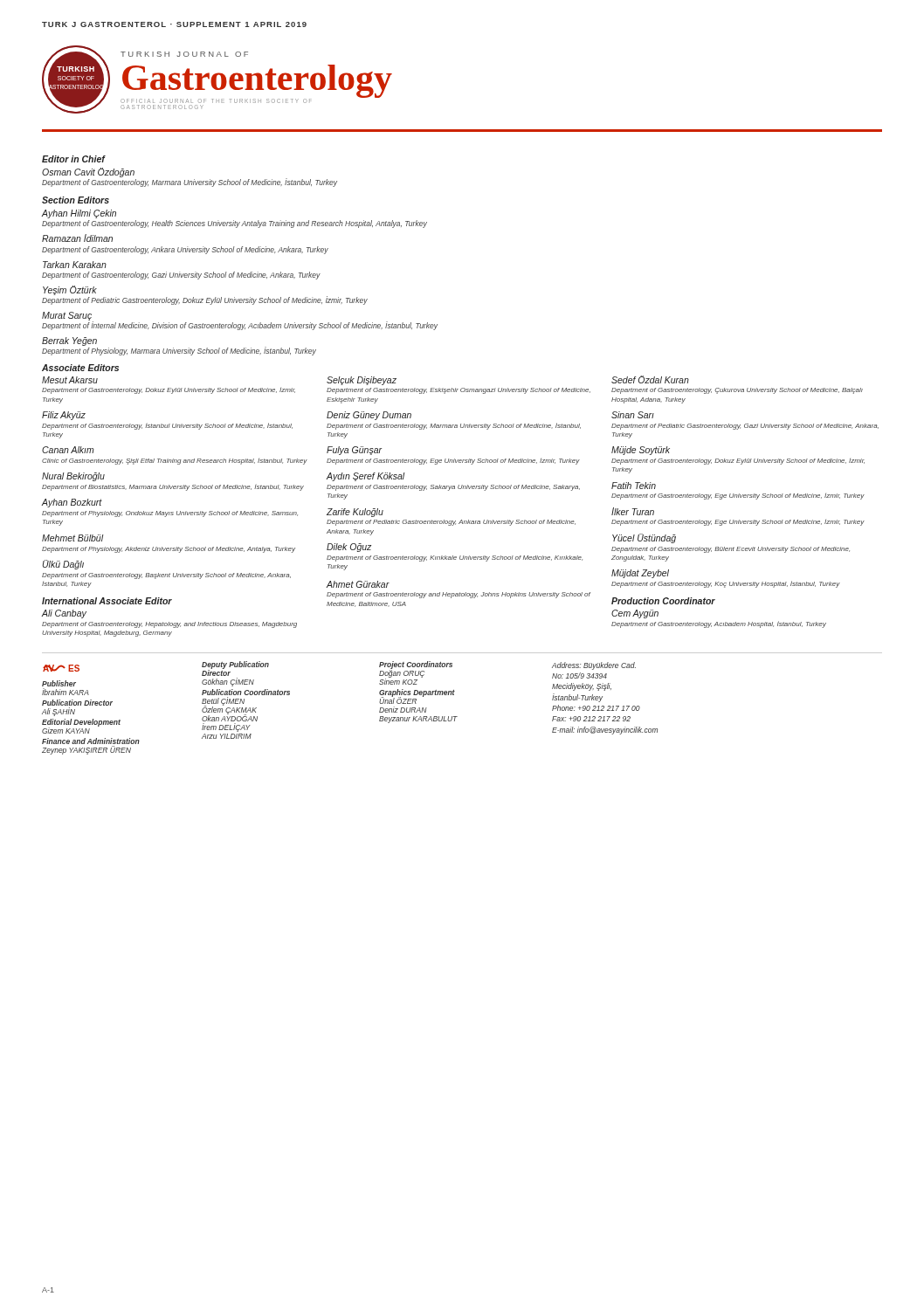Locate the block of text that opens with "Filiz Akyüz Department of Gastroenterology, İstanbul University"

pos(177,425)
